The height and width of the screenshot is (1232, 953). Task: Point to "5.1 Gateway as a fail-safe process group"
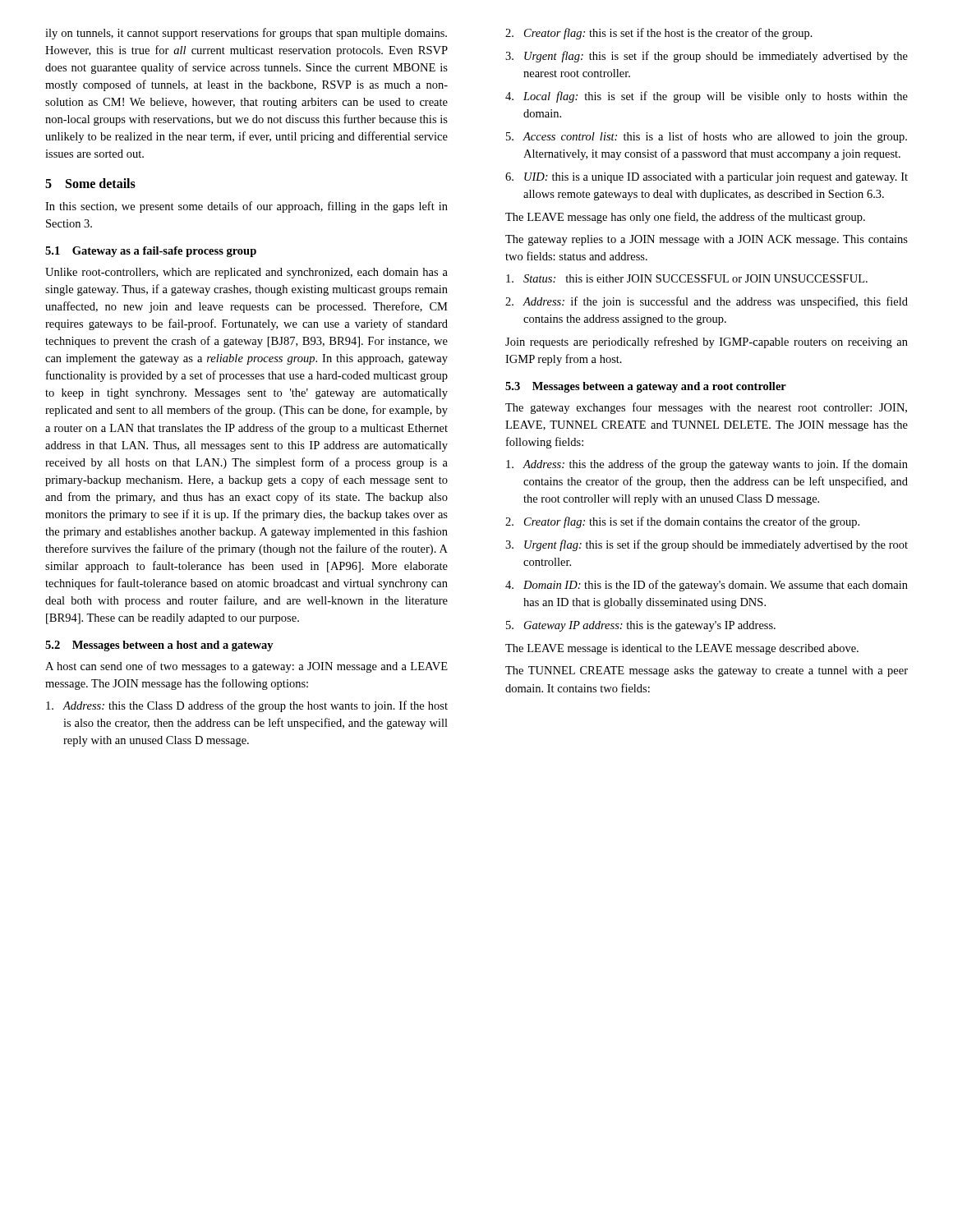151,251
